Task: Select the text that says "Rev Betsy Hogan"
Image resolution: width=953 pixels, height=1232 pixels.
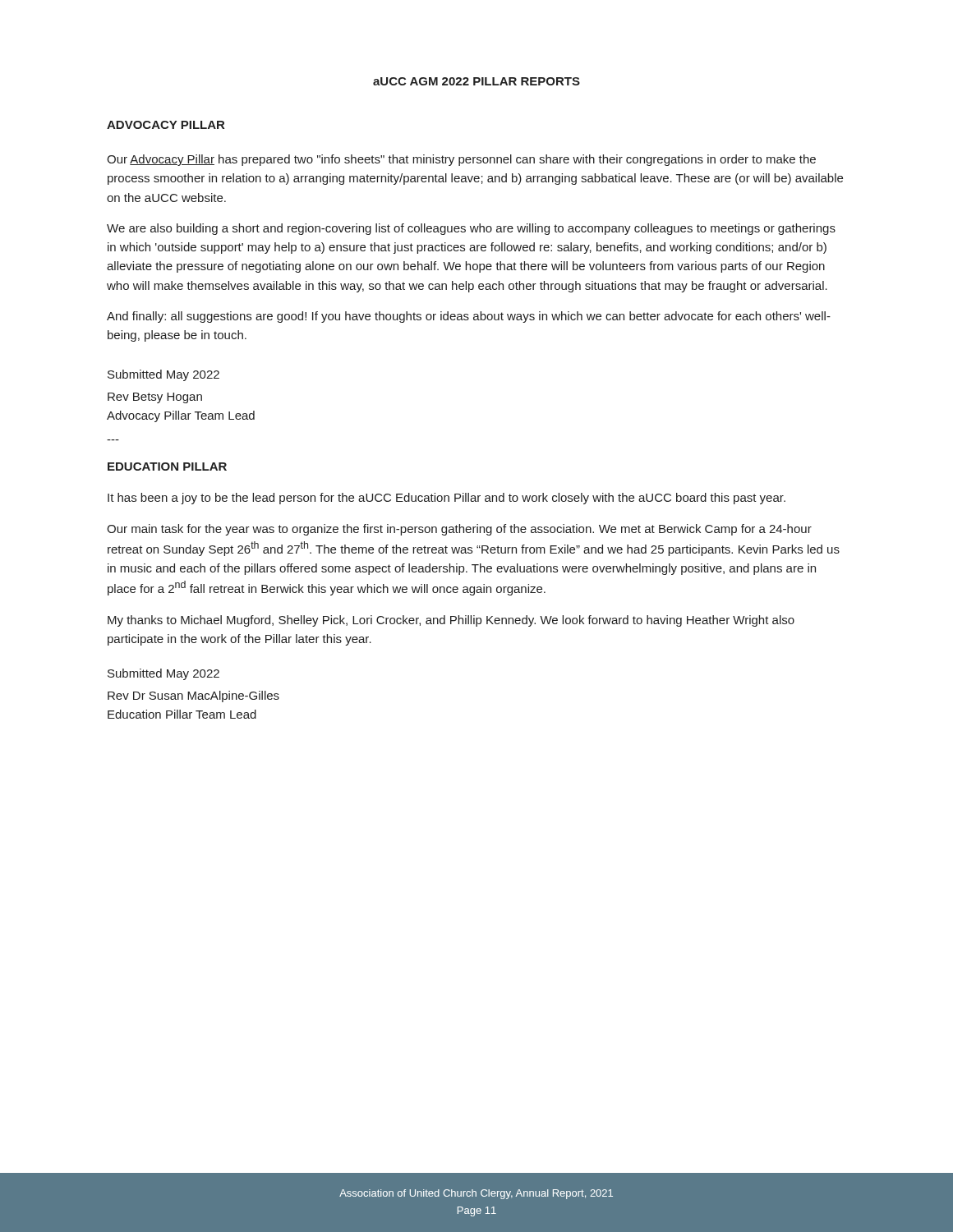Action: click(155, 397)
